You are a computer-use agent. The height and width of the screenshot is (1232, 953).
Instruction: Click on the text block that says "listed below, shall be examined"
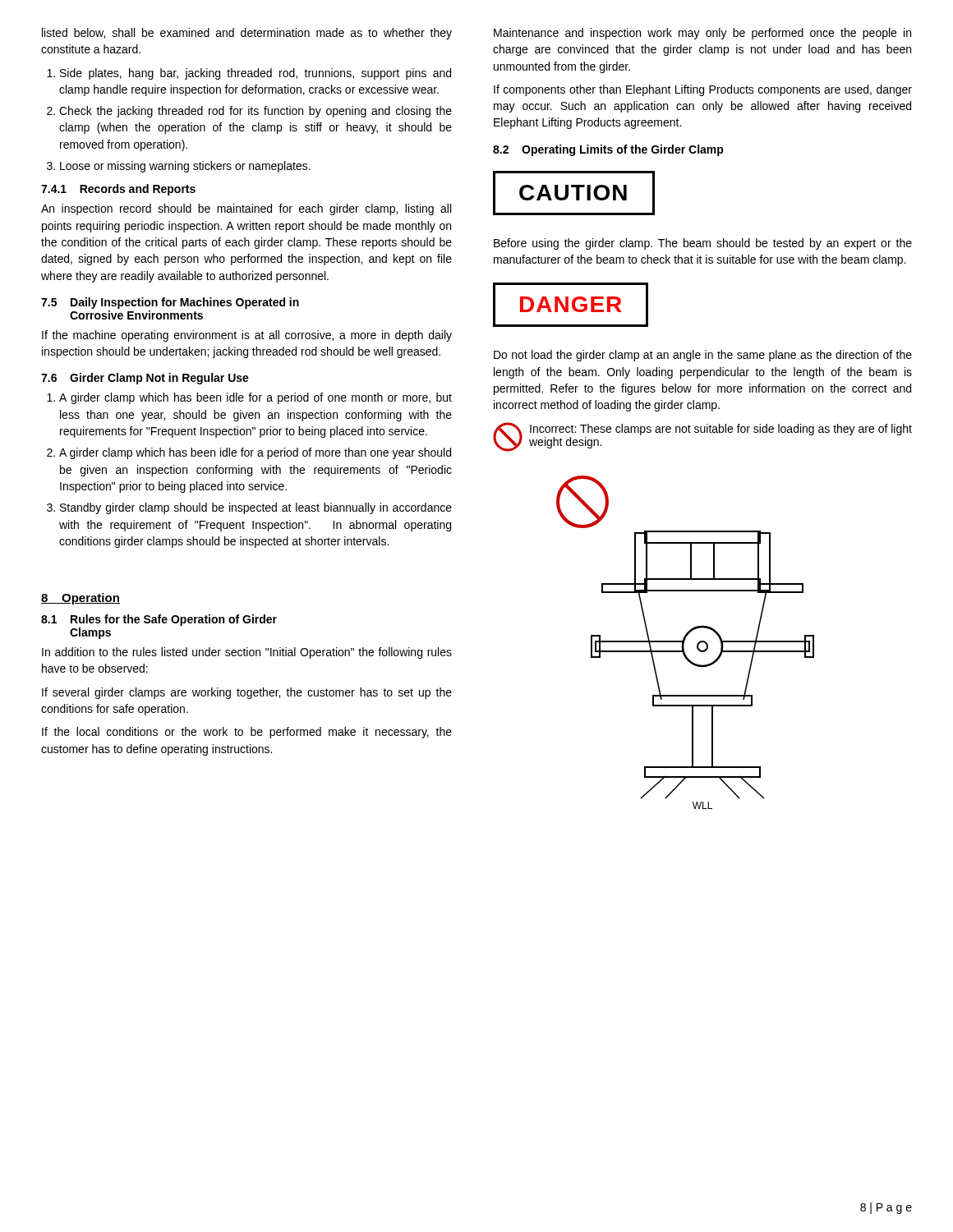point(246,41)
